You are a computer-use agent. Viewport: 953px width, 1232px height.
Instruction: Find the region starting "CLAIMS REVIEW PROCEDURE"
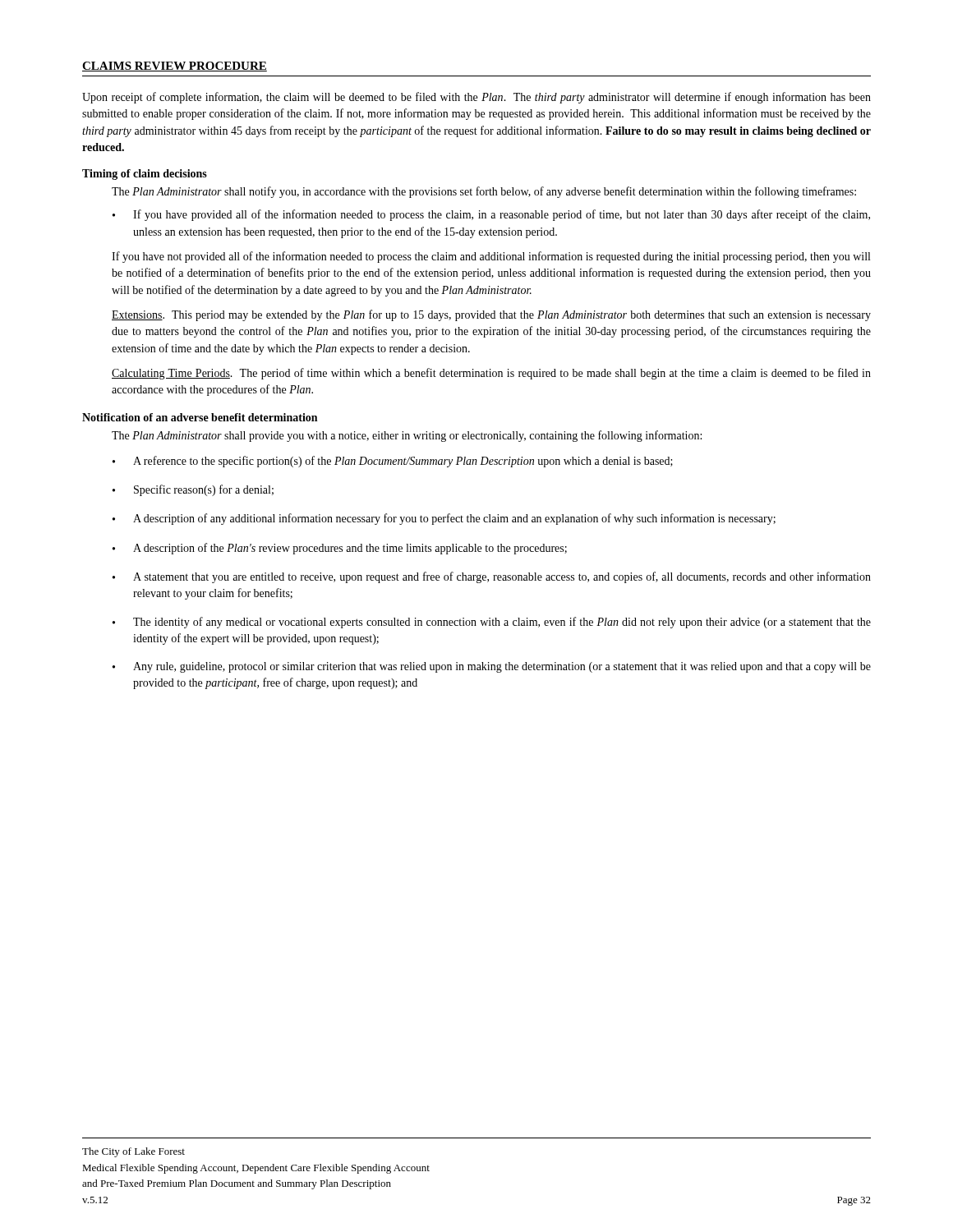point(174,66)
